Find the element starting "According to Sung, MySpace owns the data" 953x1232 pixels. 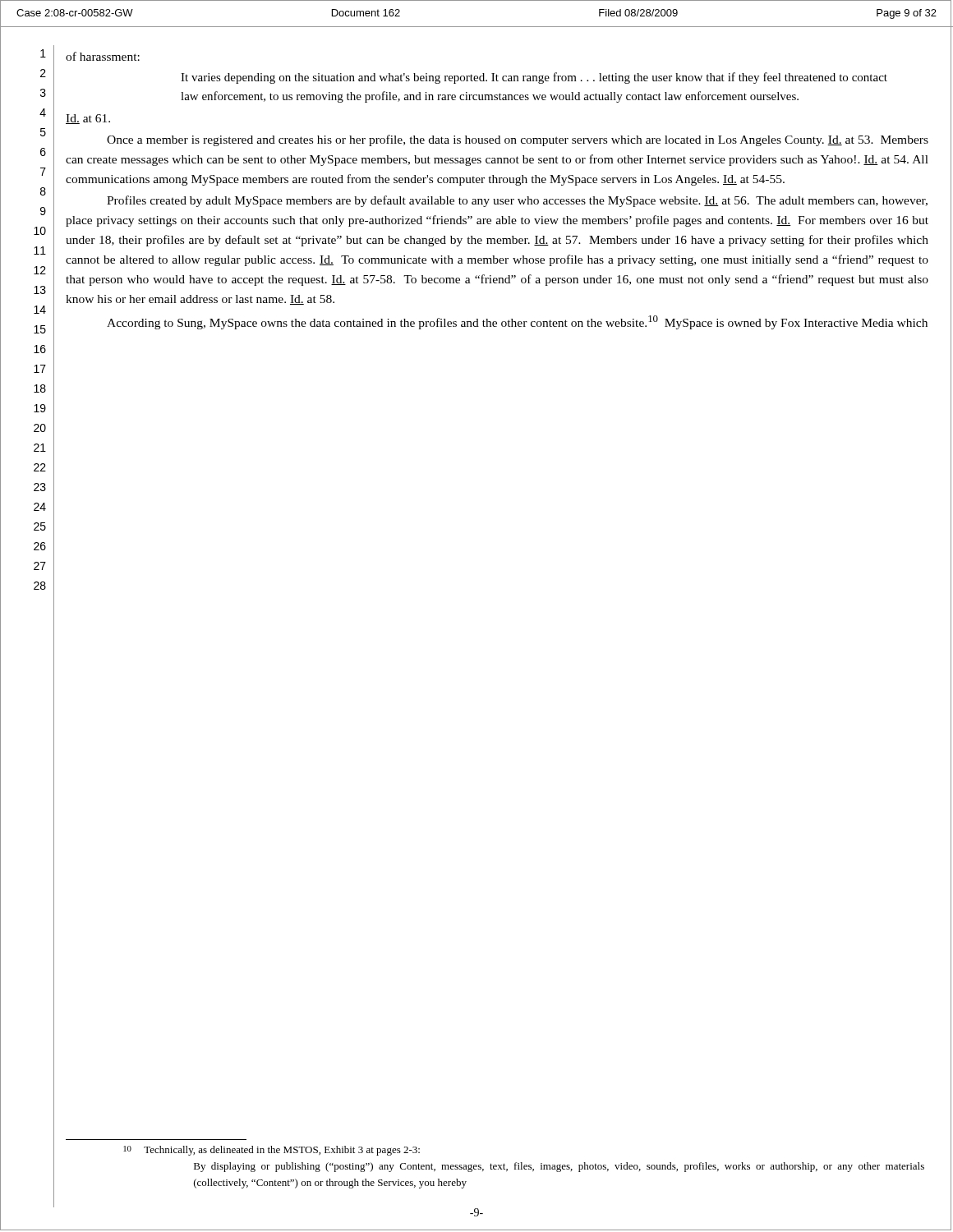tap(497, 321)
